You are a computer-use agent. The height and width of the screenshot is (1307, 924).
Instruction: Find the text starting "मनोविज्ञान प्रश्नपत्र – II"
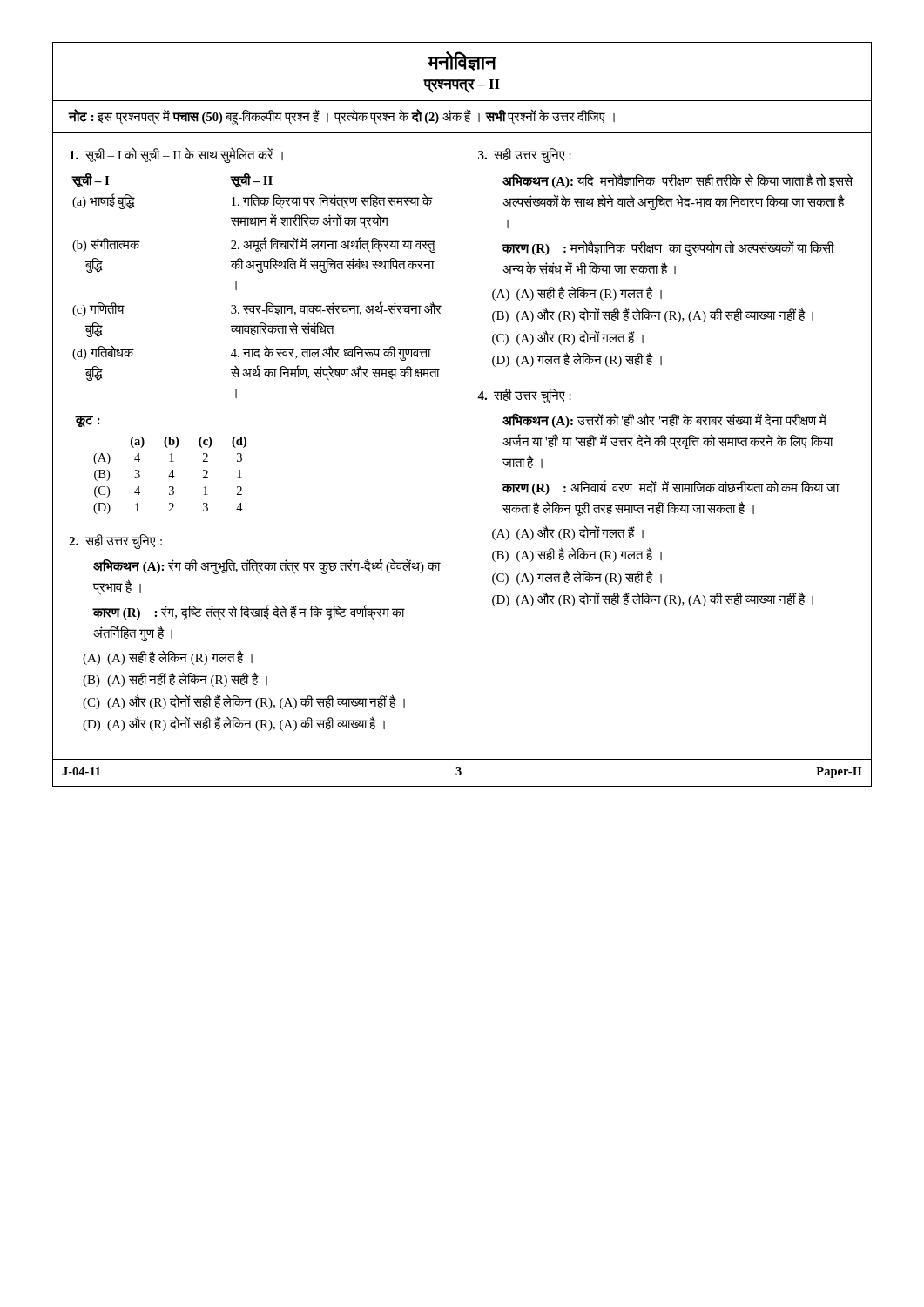[x=462, y=72]
